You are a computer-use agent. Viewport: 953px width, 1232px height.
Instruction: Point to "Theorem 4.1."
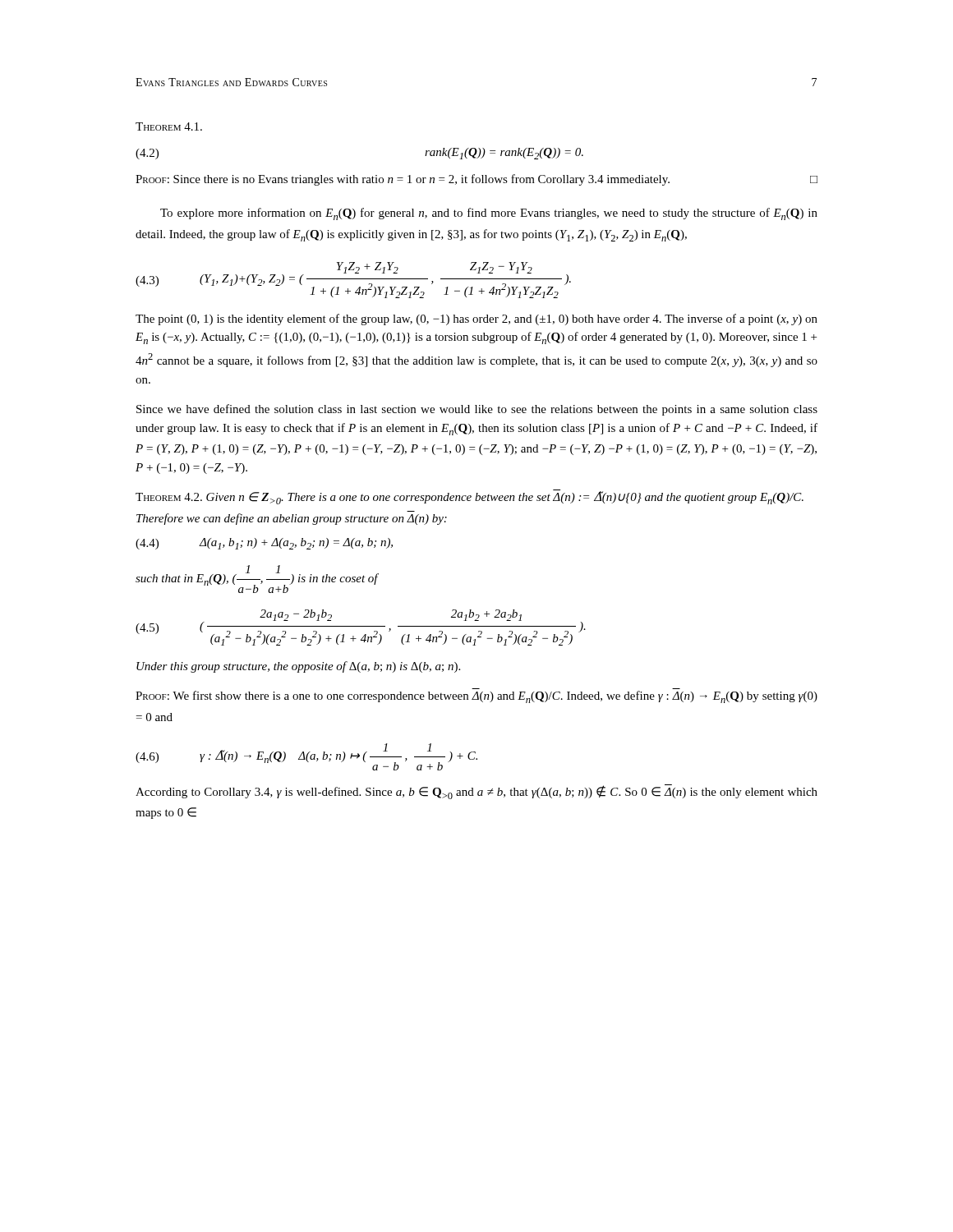pyautogui.click(x=169, y=126)
